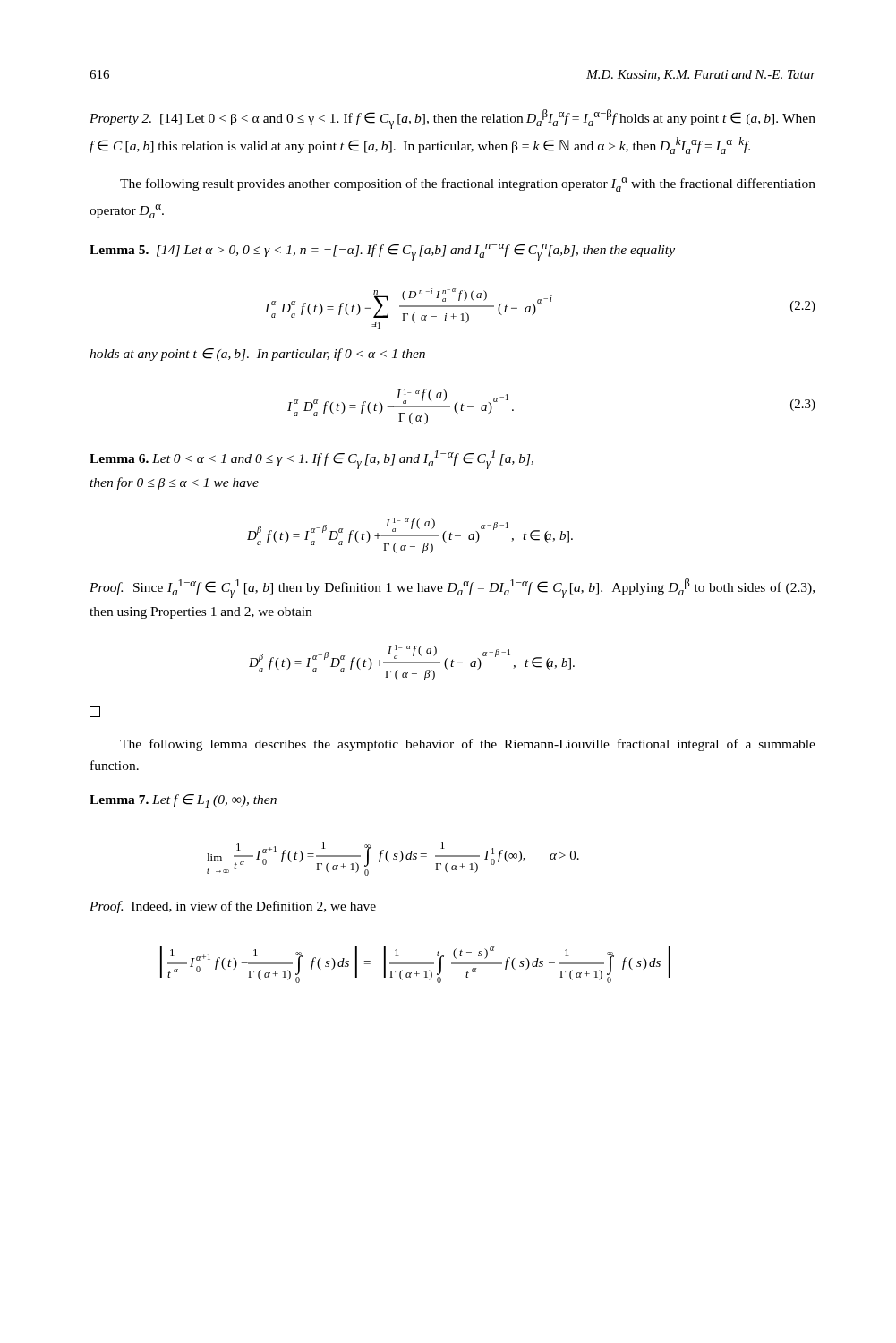Click on the region starting "The following result provides"
Screen dimensions: 1343x896
point(452,197)
